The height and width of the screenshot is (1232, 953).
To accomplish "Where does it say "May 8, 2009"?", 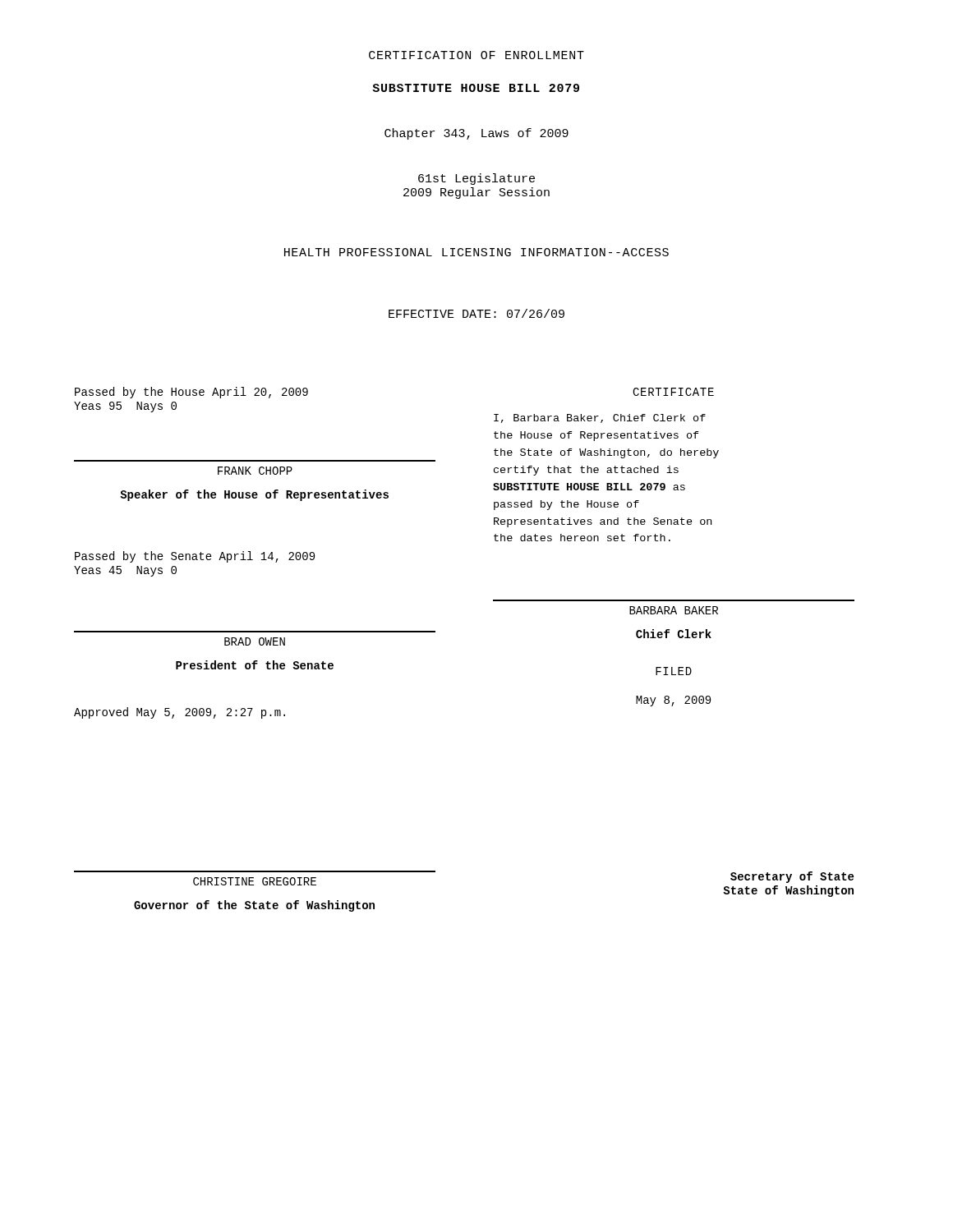I will pos(674,701).
